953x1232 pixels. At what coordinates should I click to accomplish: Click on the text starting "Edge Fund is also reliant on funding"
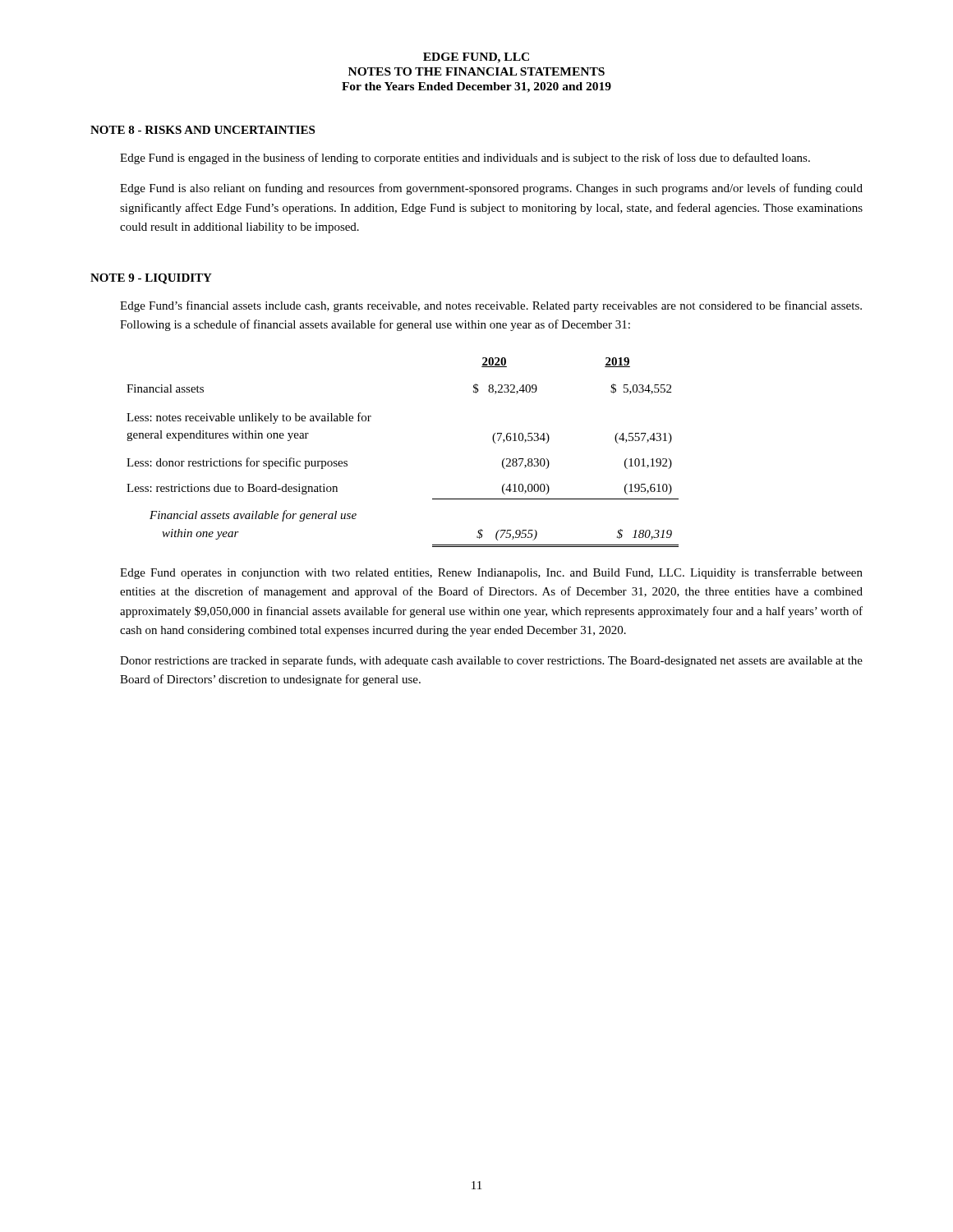[x=491, y=207]
